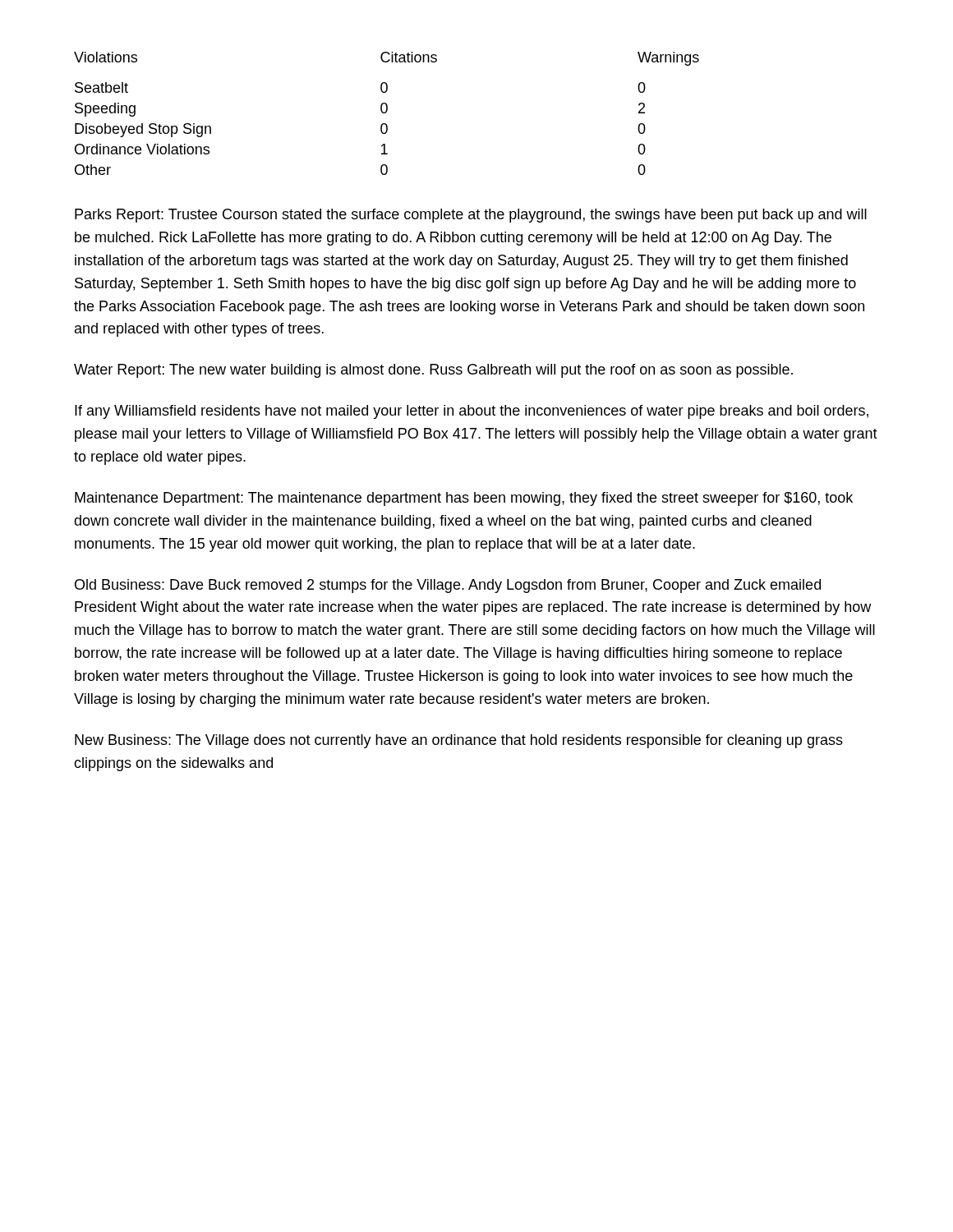Point to the text block starting "If any Williamsfield residents have not mailed"
953x1232 pixels.
(x=475, y=434)
